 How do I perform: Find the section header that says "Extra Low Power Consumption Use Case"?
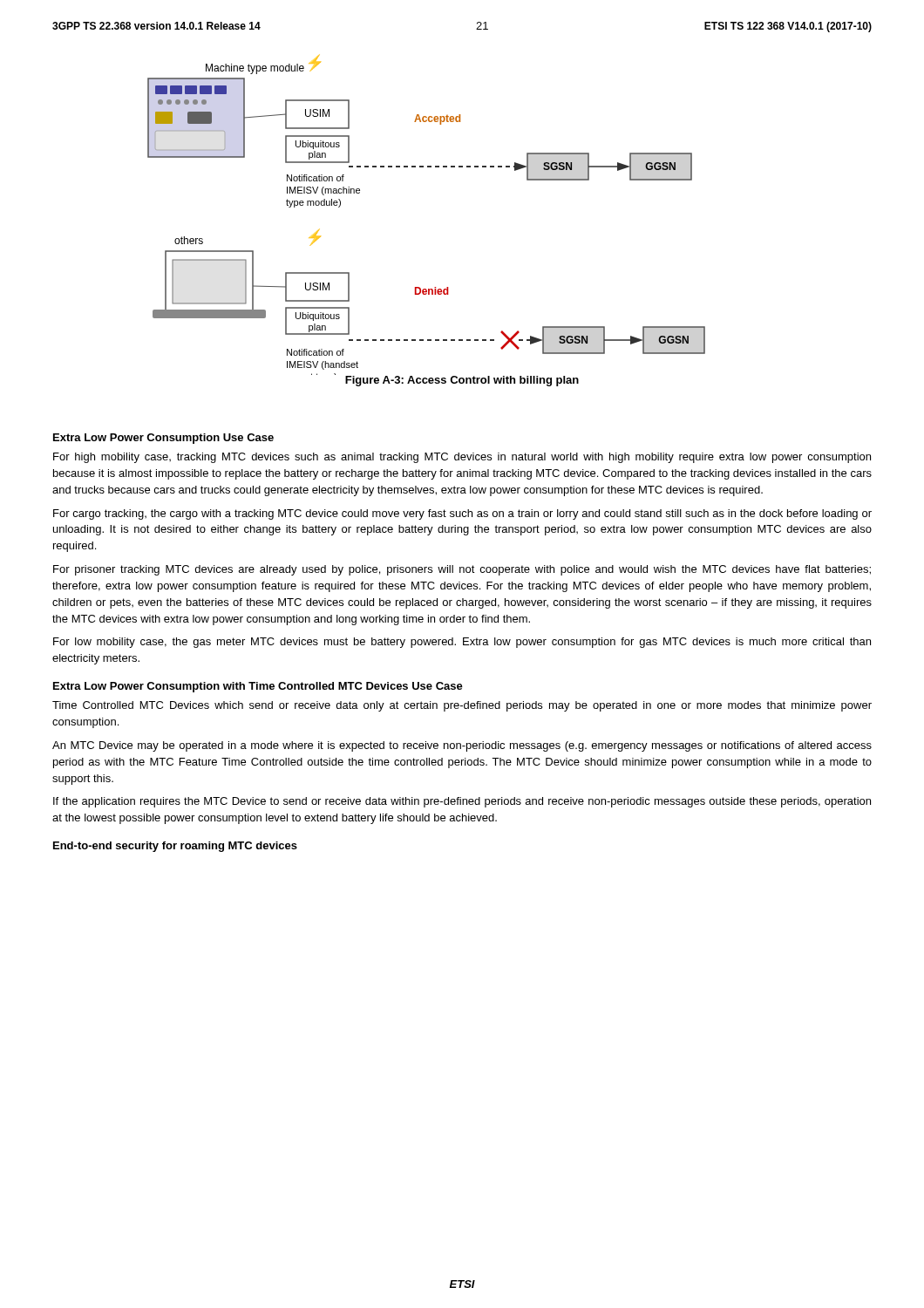(163, 437)
